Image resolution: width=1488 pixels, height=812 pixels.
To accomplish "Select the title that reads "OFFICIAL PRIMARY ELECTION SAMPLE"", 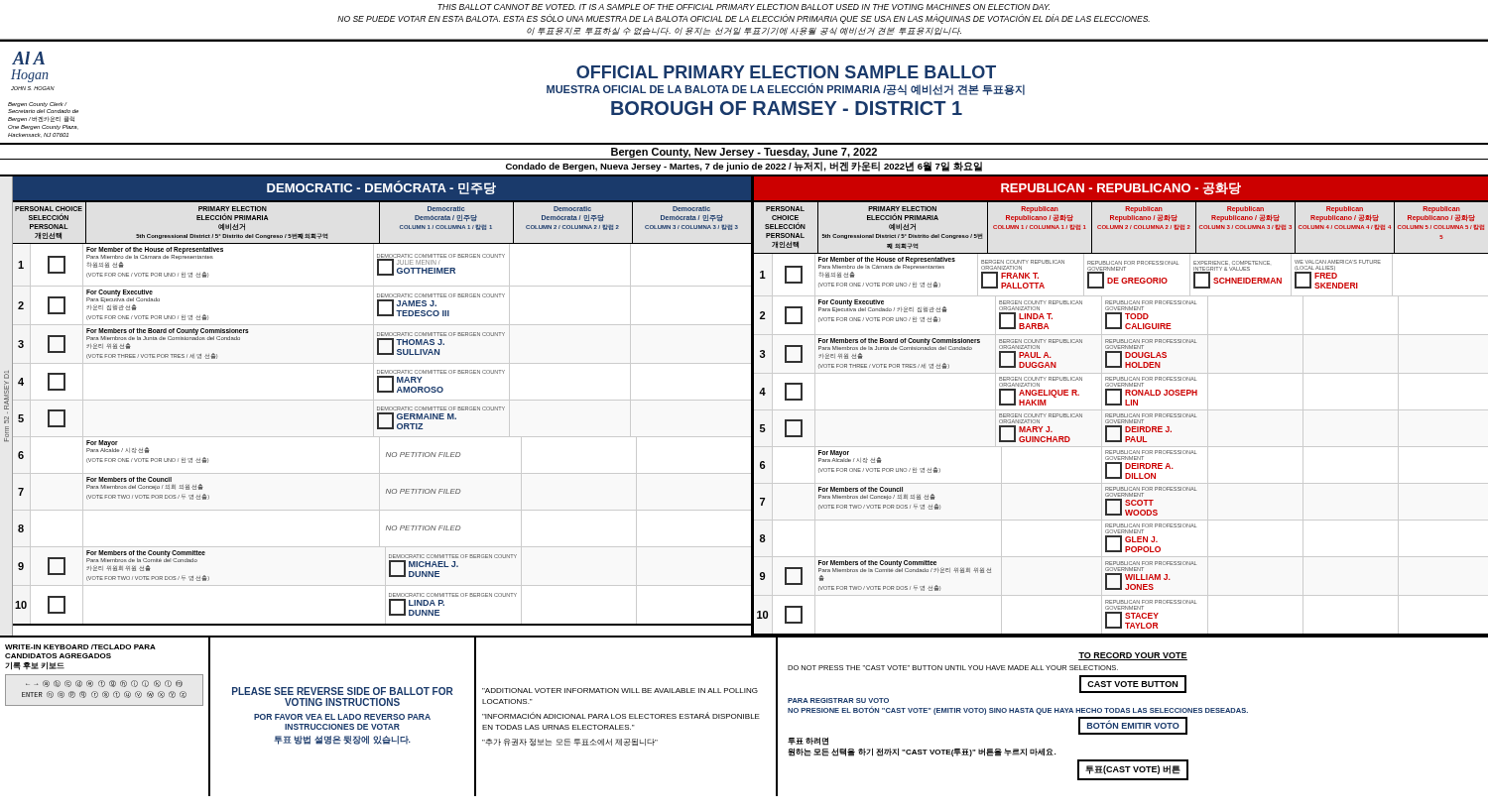I will [786, 92].
